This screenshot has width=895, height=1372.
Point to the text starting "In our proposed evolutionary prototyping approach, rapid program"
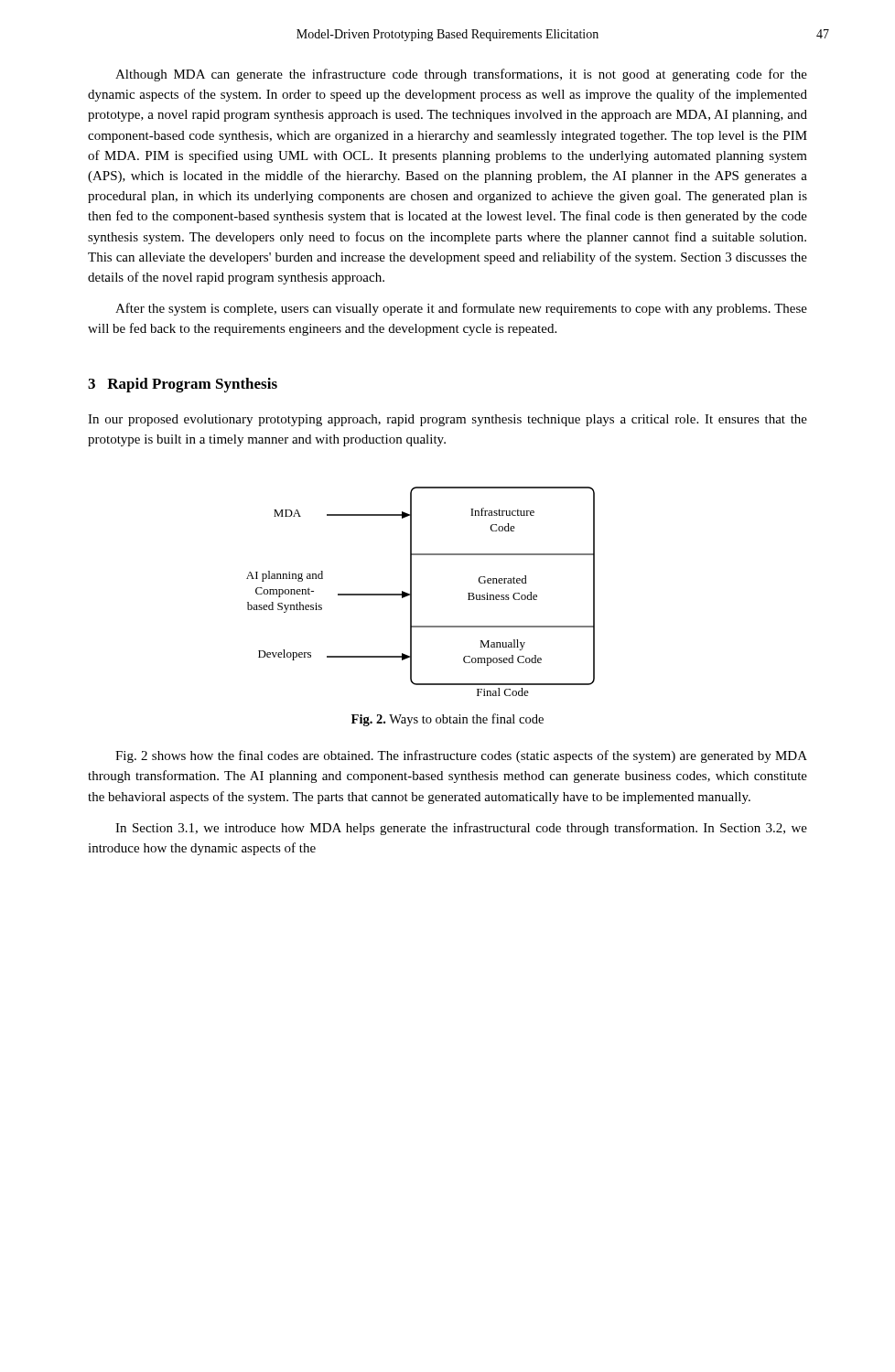tap(448, 429)
